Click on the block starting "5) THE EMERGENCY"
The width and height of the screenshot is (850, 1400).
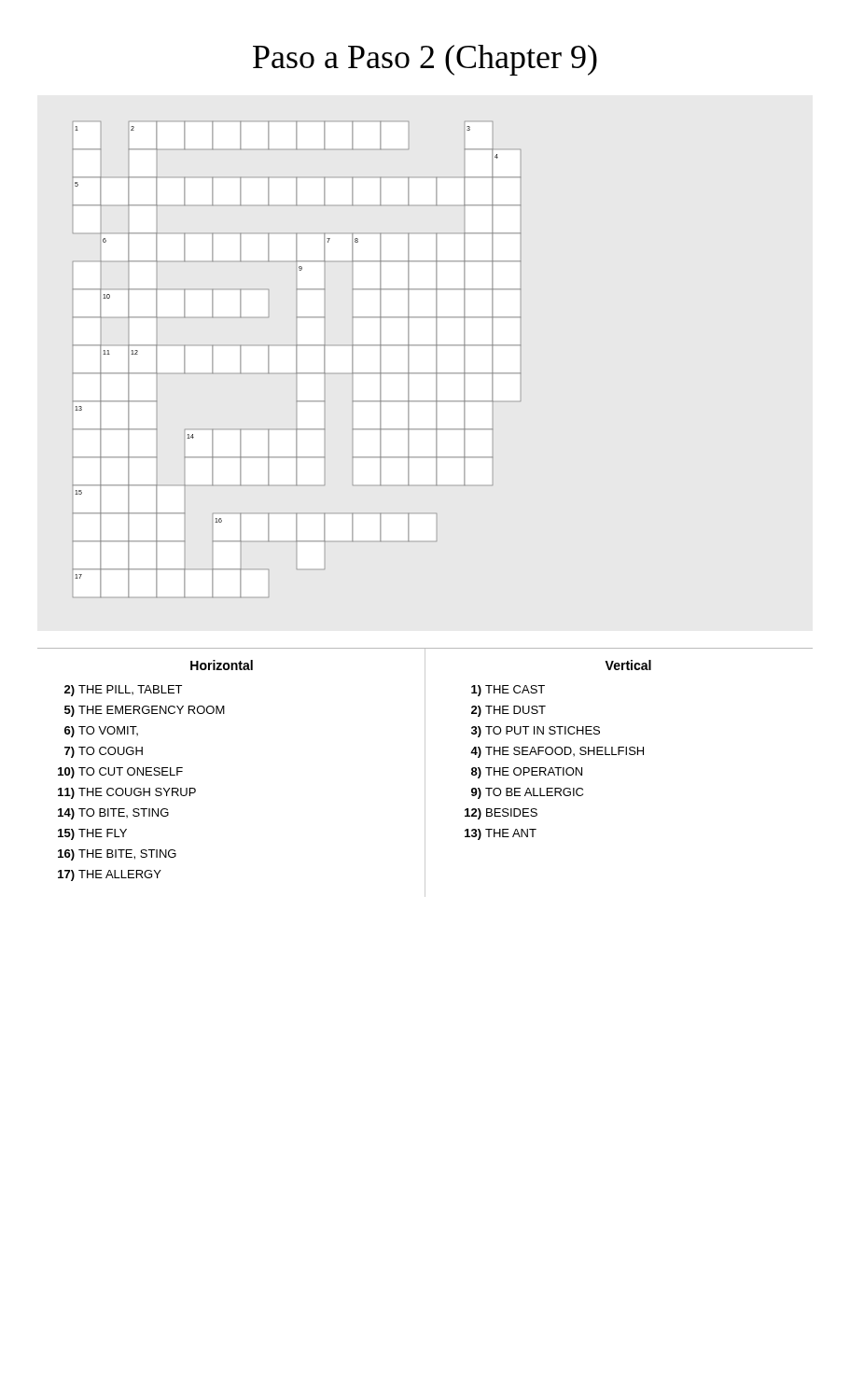pos(136,710)
